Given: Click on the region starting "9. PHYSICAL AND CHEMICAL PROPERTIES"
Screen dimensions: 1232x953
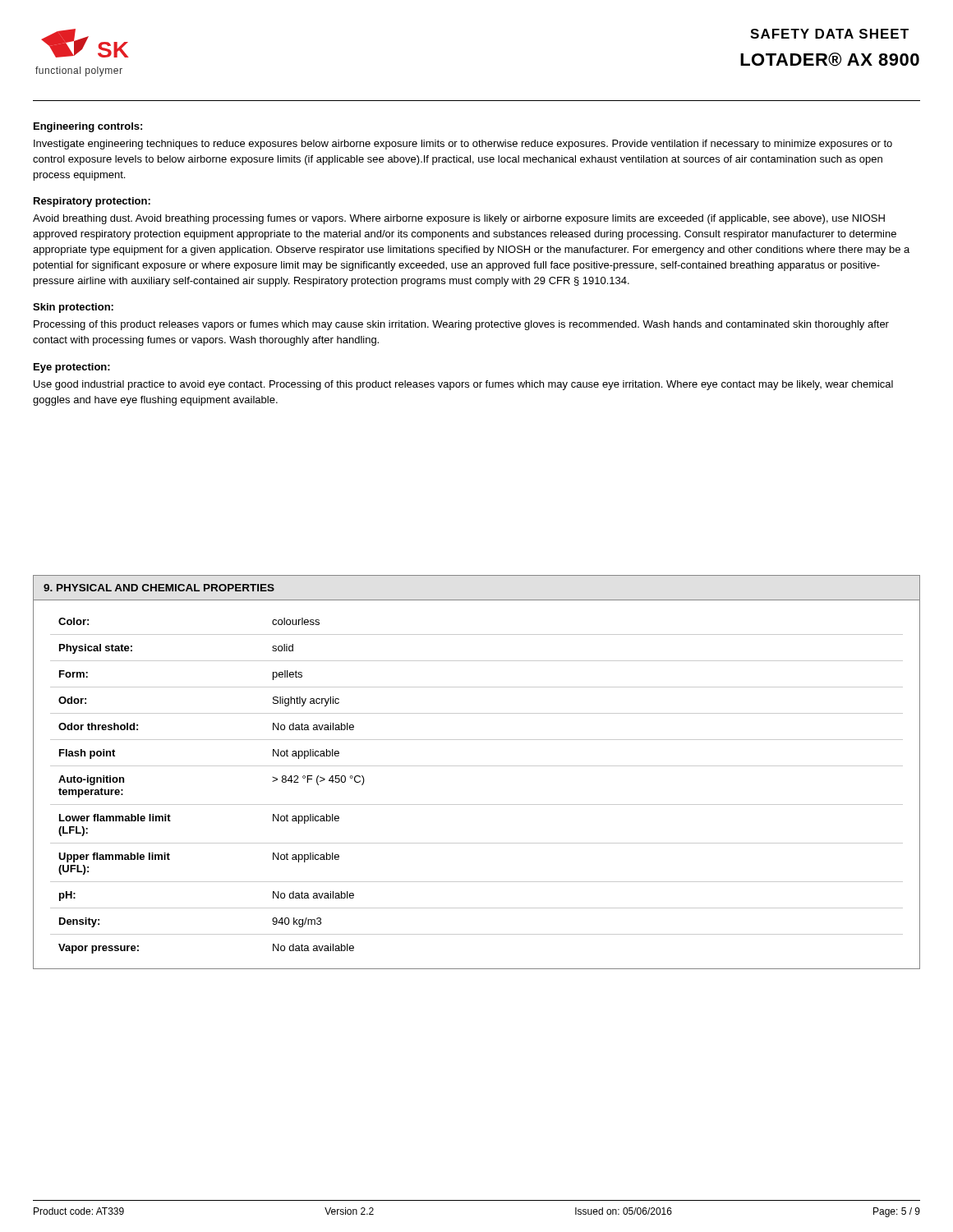Looking at the screenshot, I should (159, 588).
